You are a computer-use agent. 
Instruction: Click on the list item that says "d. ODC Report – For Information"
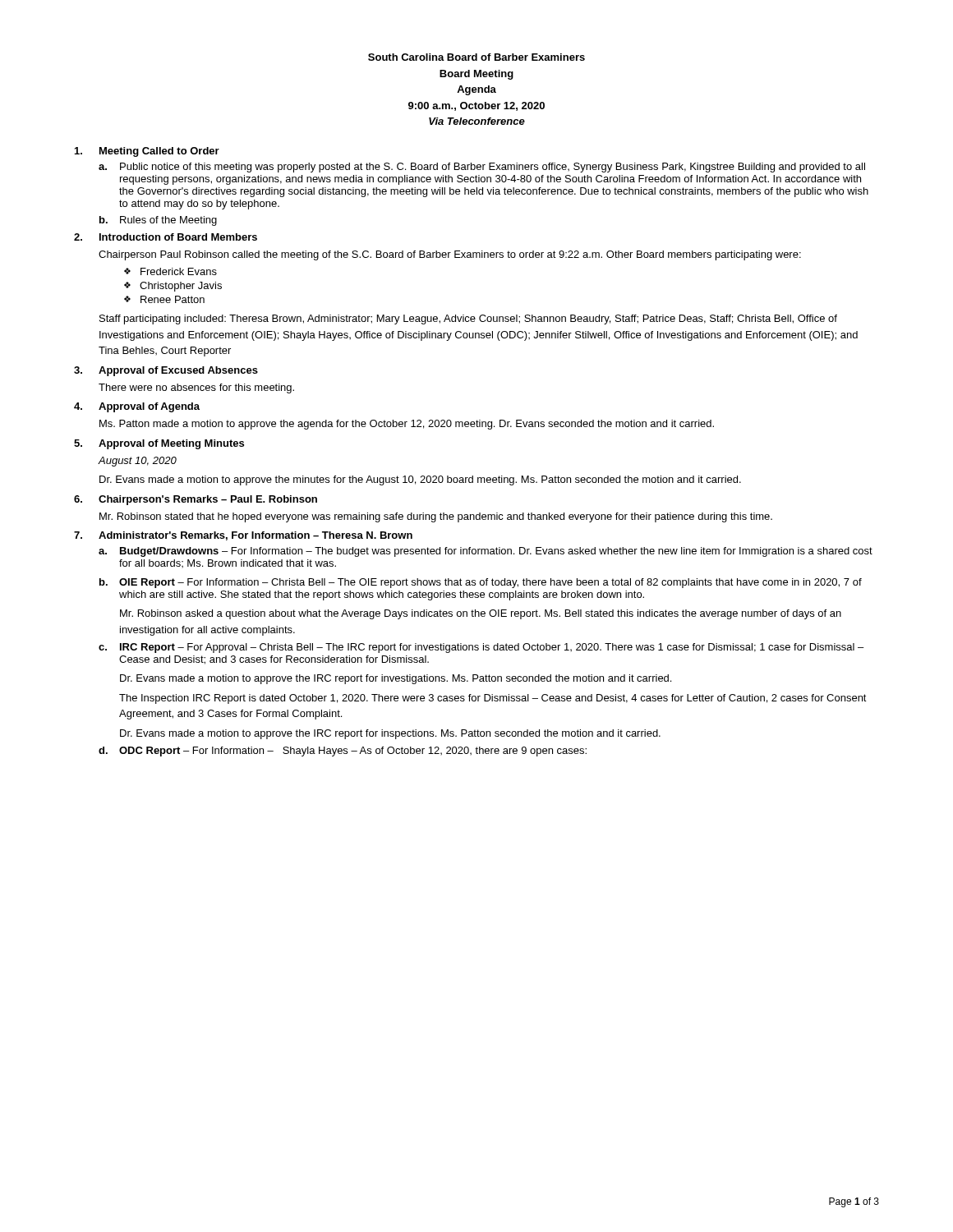[x=343, y=750]
